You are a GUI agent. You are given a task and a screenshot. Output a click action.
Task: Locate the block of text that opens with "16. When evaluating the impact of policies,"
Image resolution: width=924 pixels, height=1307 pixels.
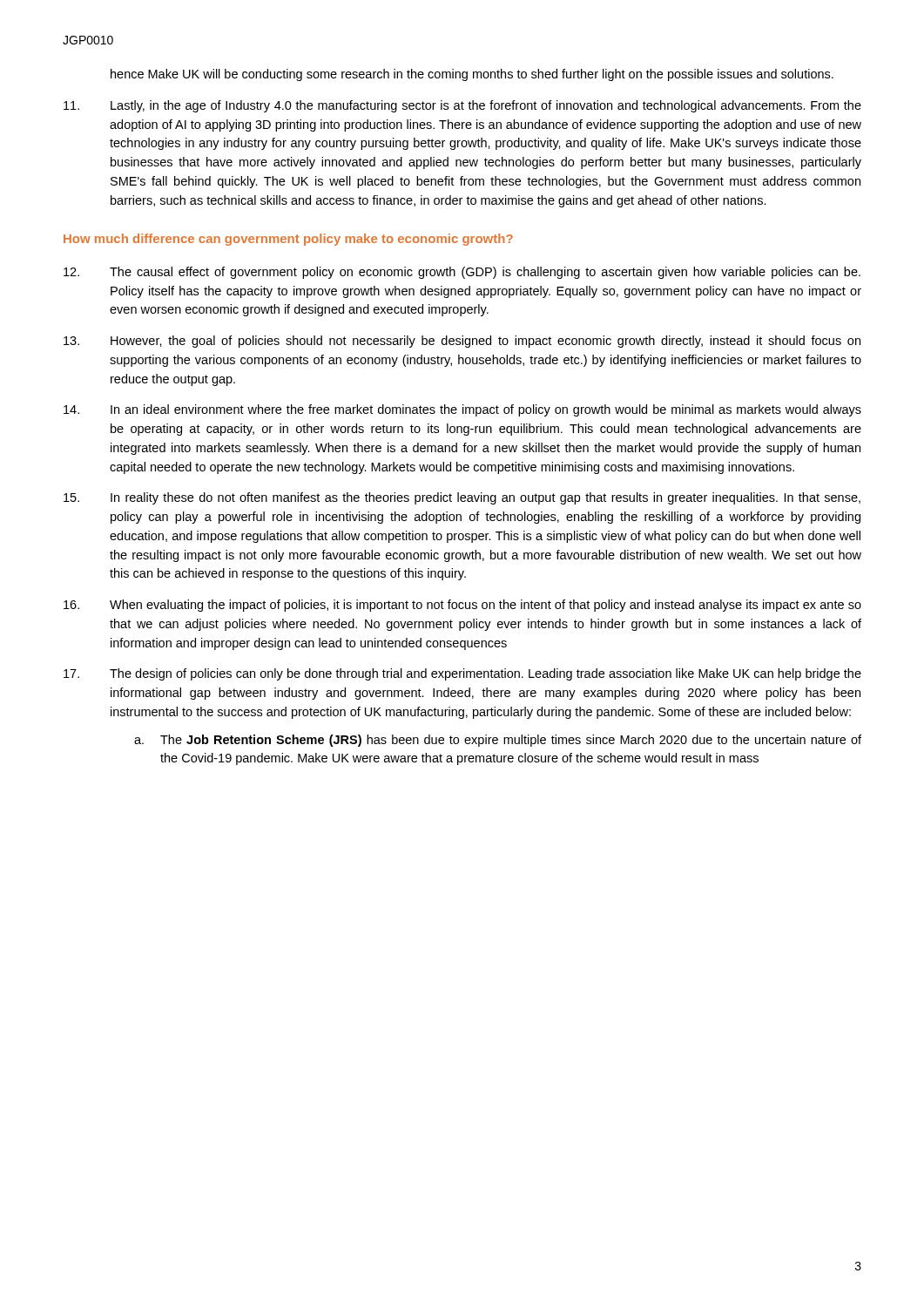pyautogui.click(x=462, y=624)
